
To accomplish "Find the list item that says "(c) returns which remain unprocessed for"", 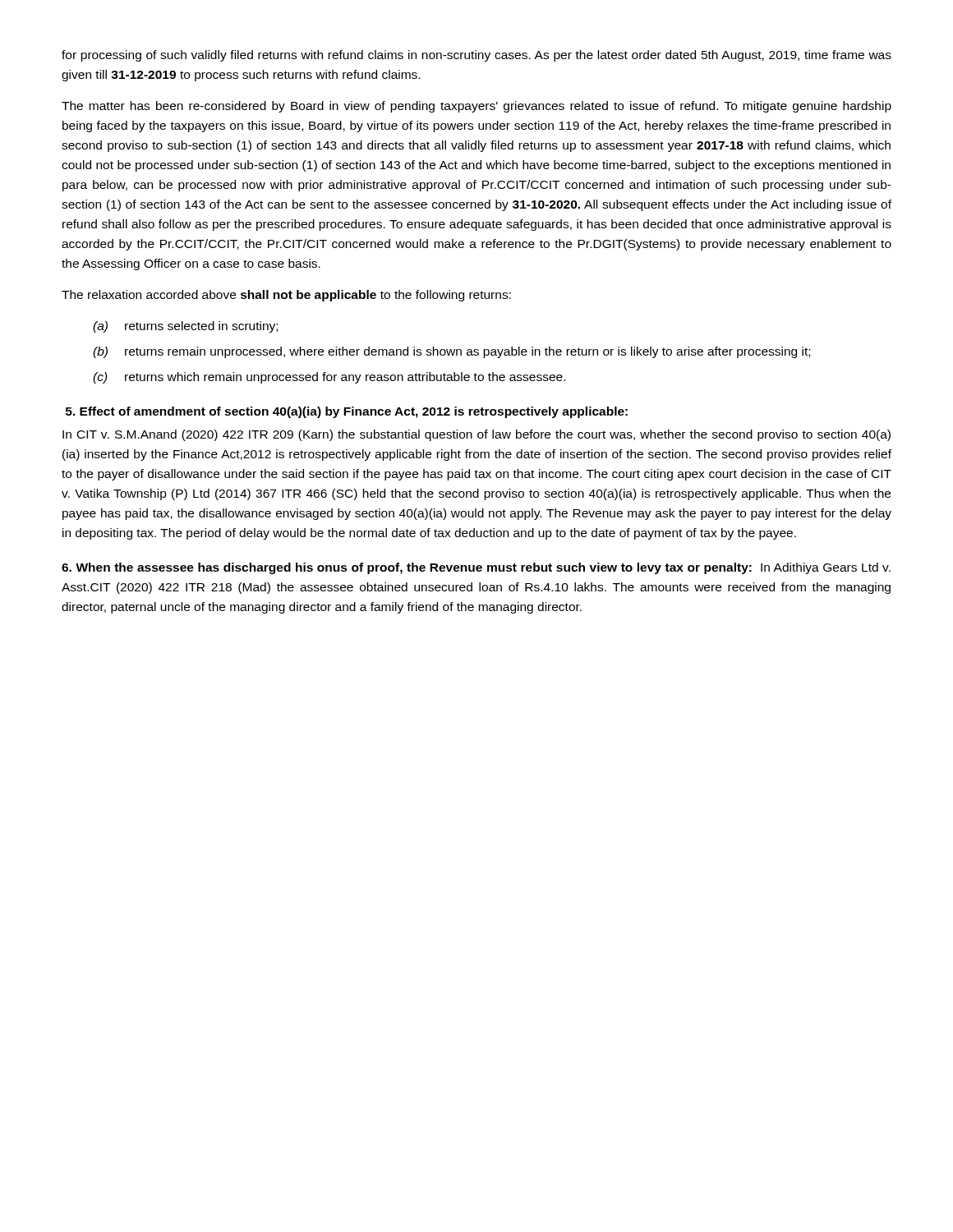I will [x=476, y=377].
